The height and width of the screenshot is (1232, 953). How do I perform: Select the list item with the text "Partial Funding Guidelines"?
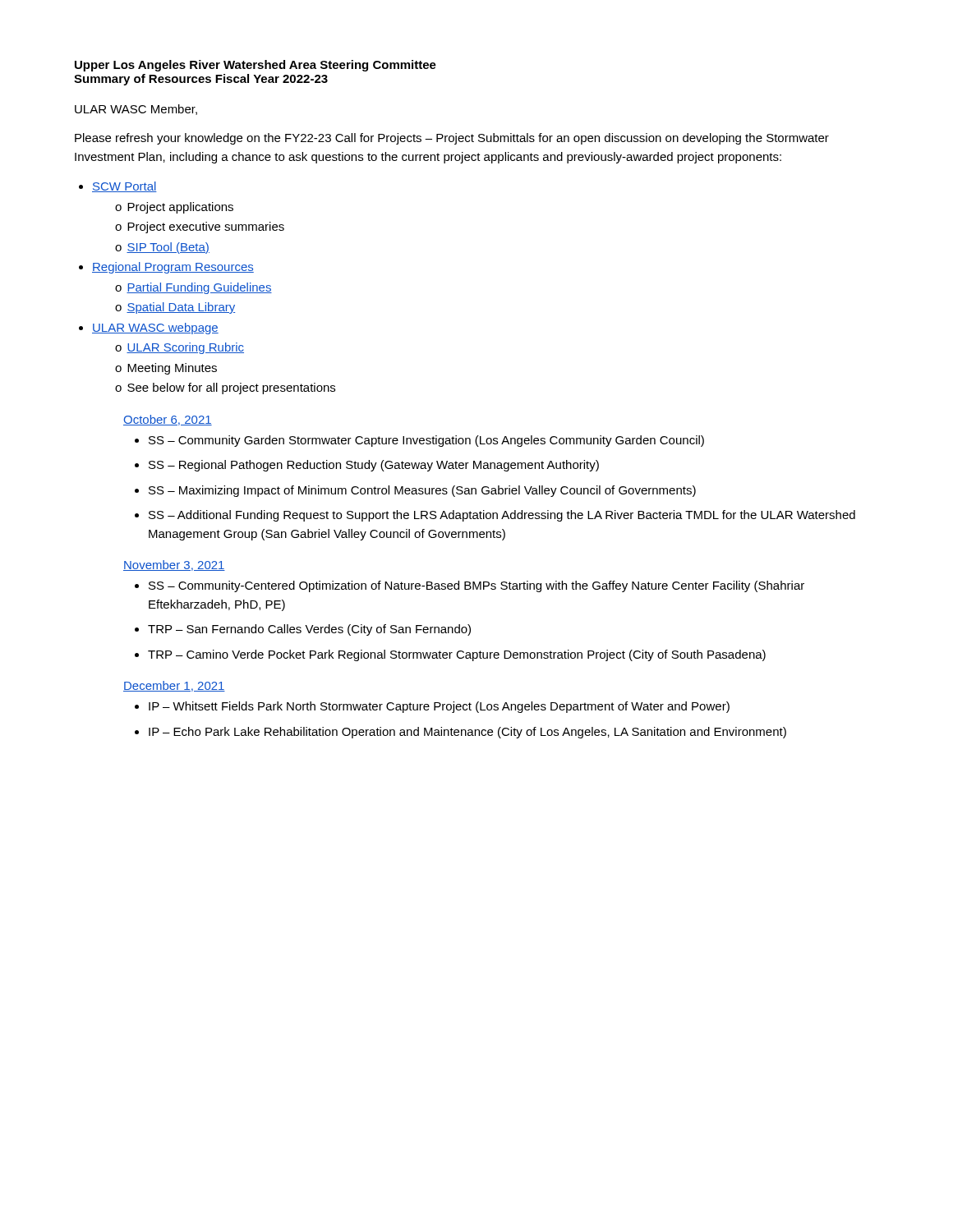199,287
